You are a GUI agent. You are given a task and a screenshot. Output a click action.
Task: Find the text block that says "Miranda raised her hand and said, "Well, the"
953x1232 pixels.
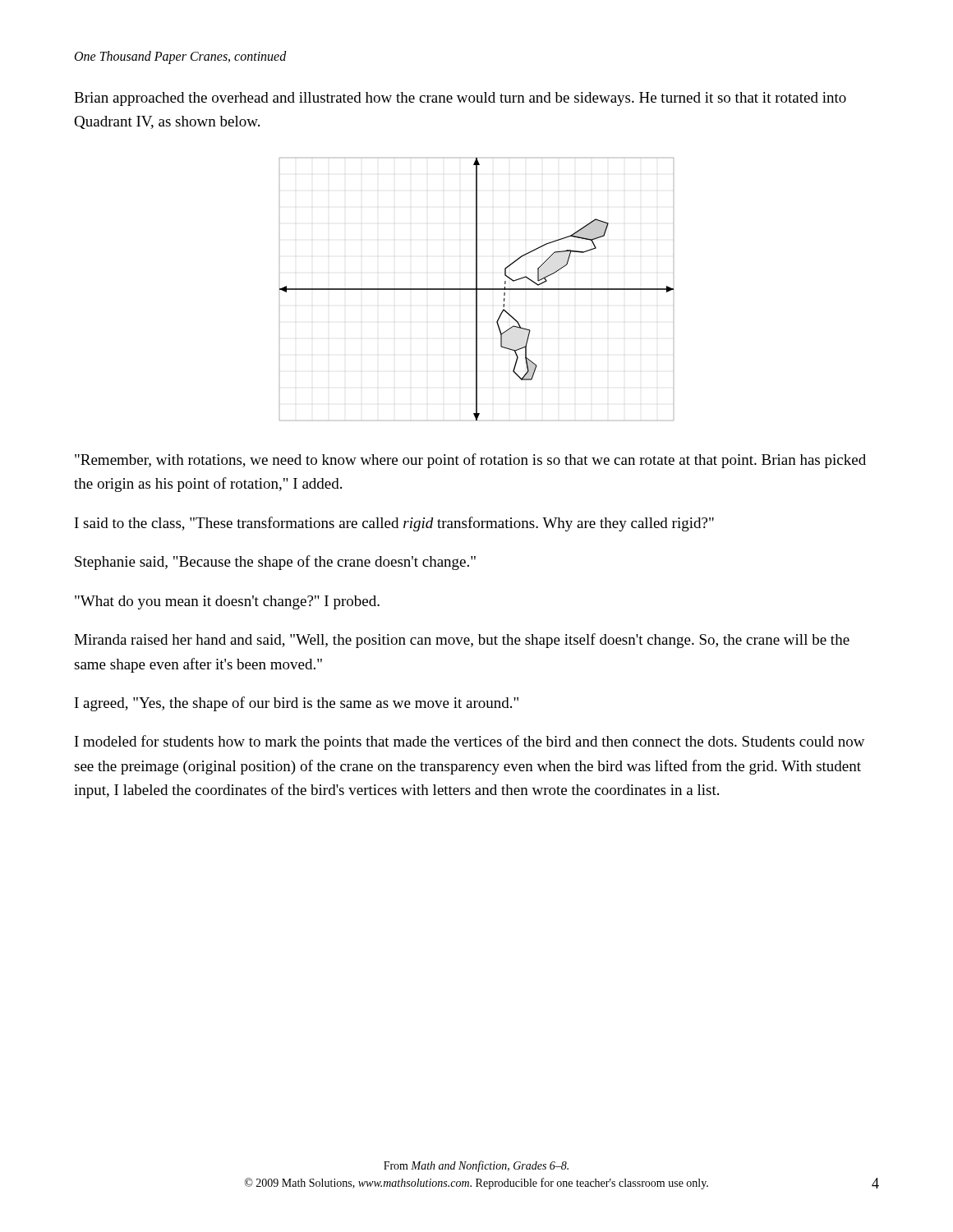tap(462, 652)
